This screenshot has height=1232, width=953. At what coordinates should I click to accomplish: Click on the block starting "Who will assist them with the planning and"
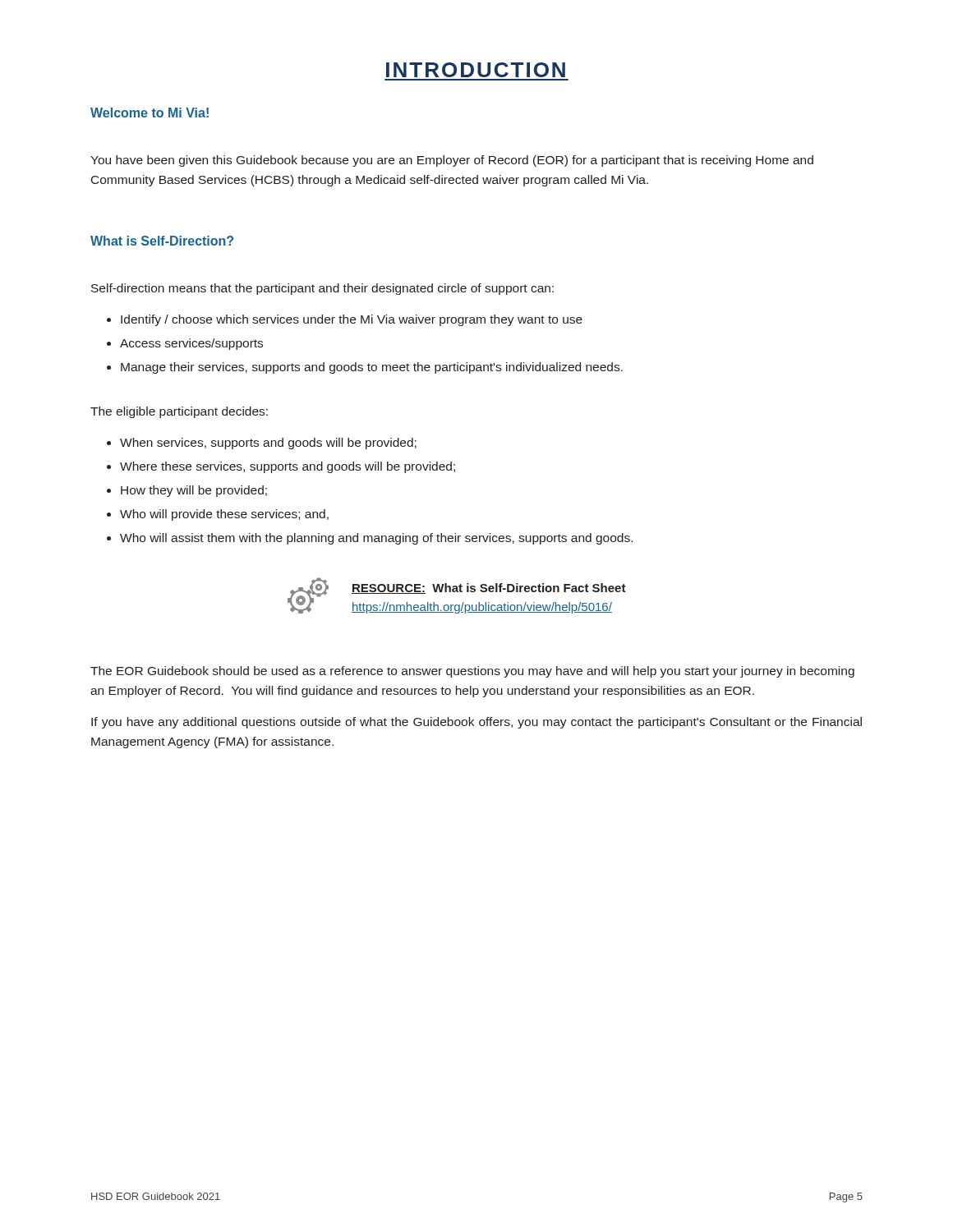377,538
